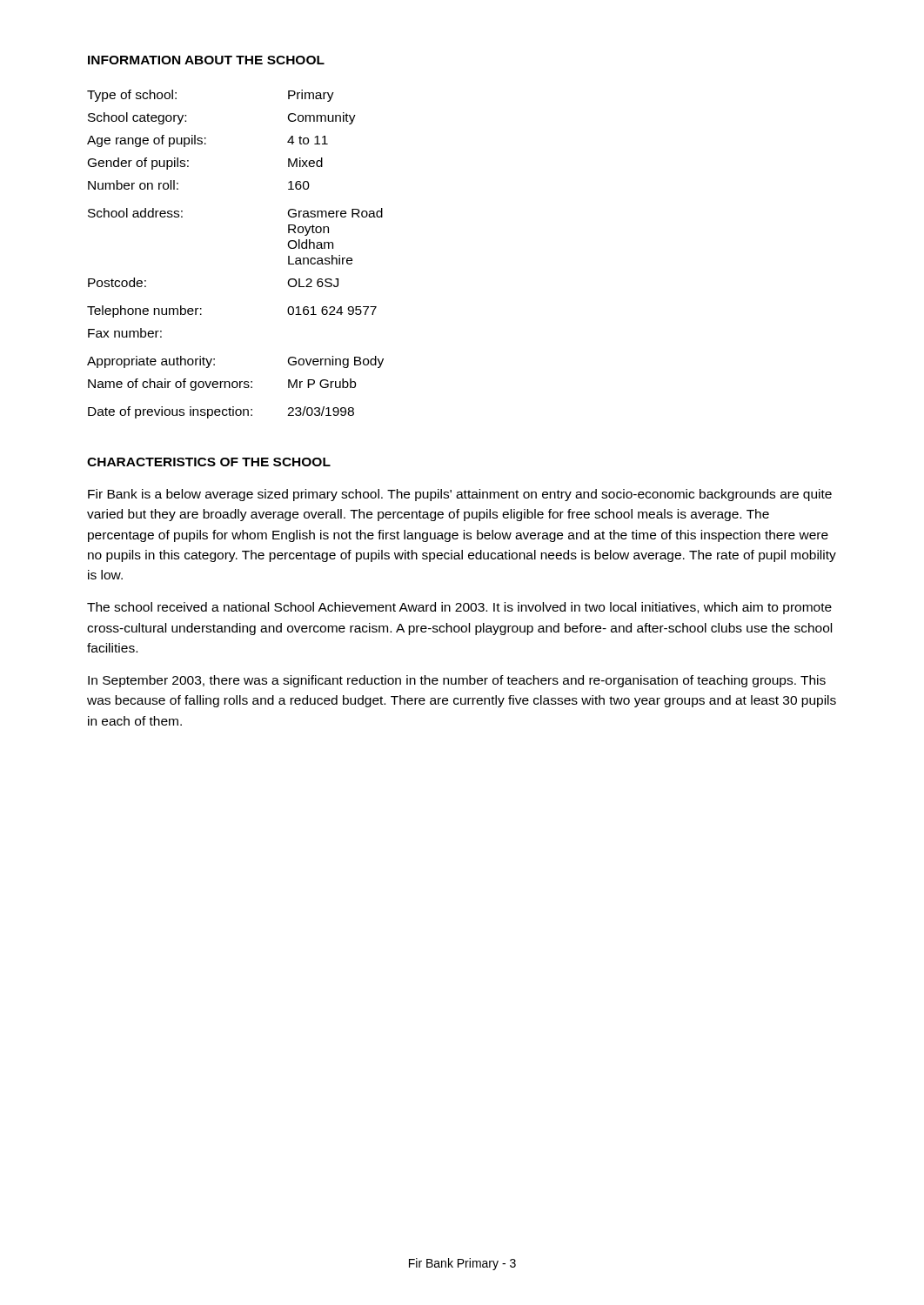Viewport: 924px width, 1305px height.
Task: Locate the table with the text "Governing Body"
Action: pos(462,253)
